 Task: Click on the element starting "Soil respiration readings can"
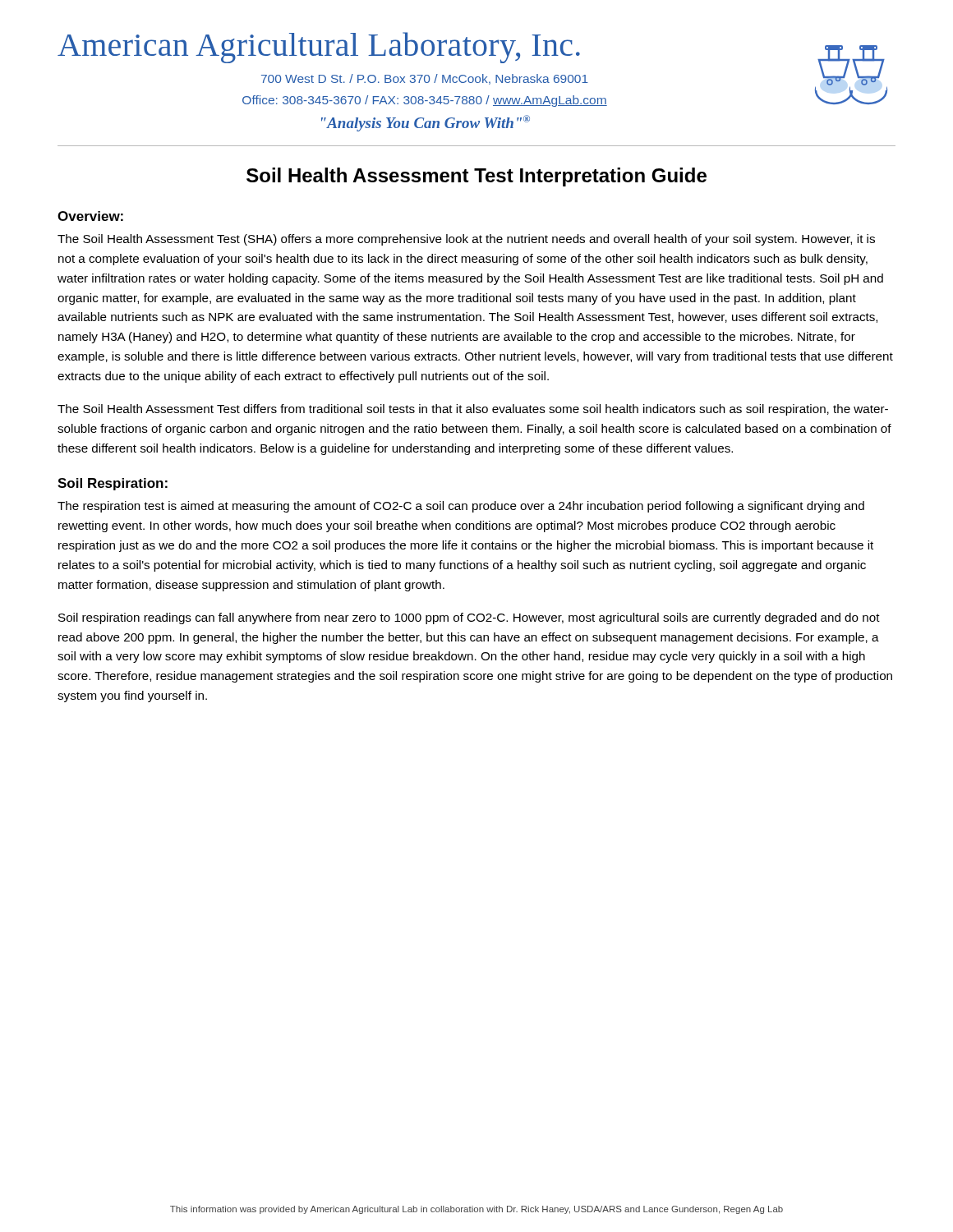(x=475, y=656)
